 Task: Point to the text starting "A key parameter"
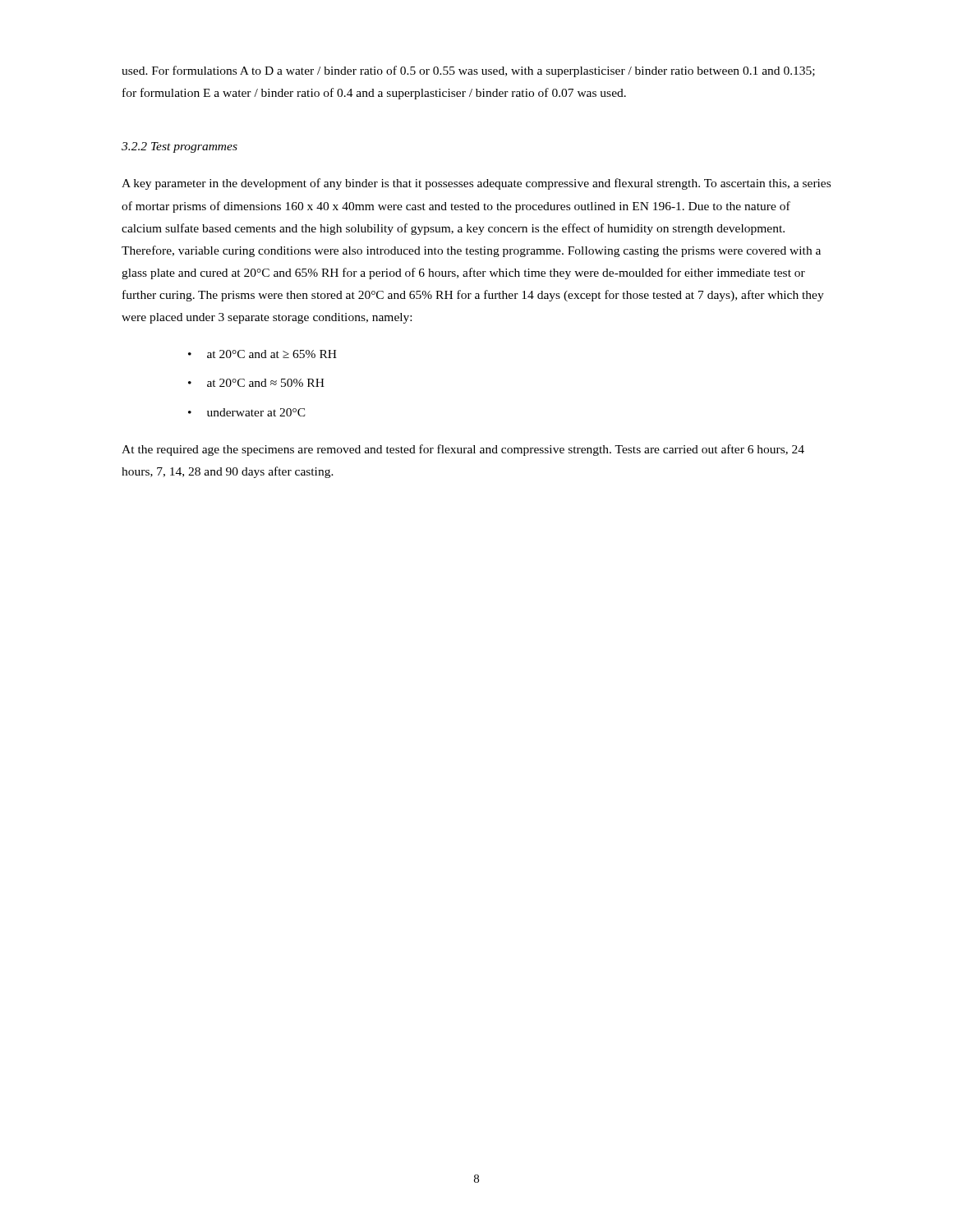[x=476, y=250]
